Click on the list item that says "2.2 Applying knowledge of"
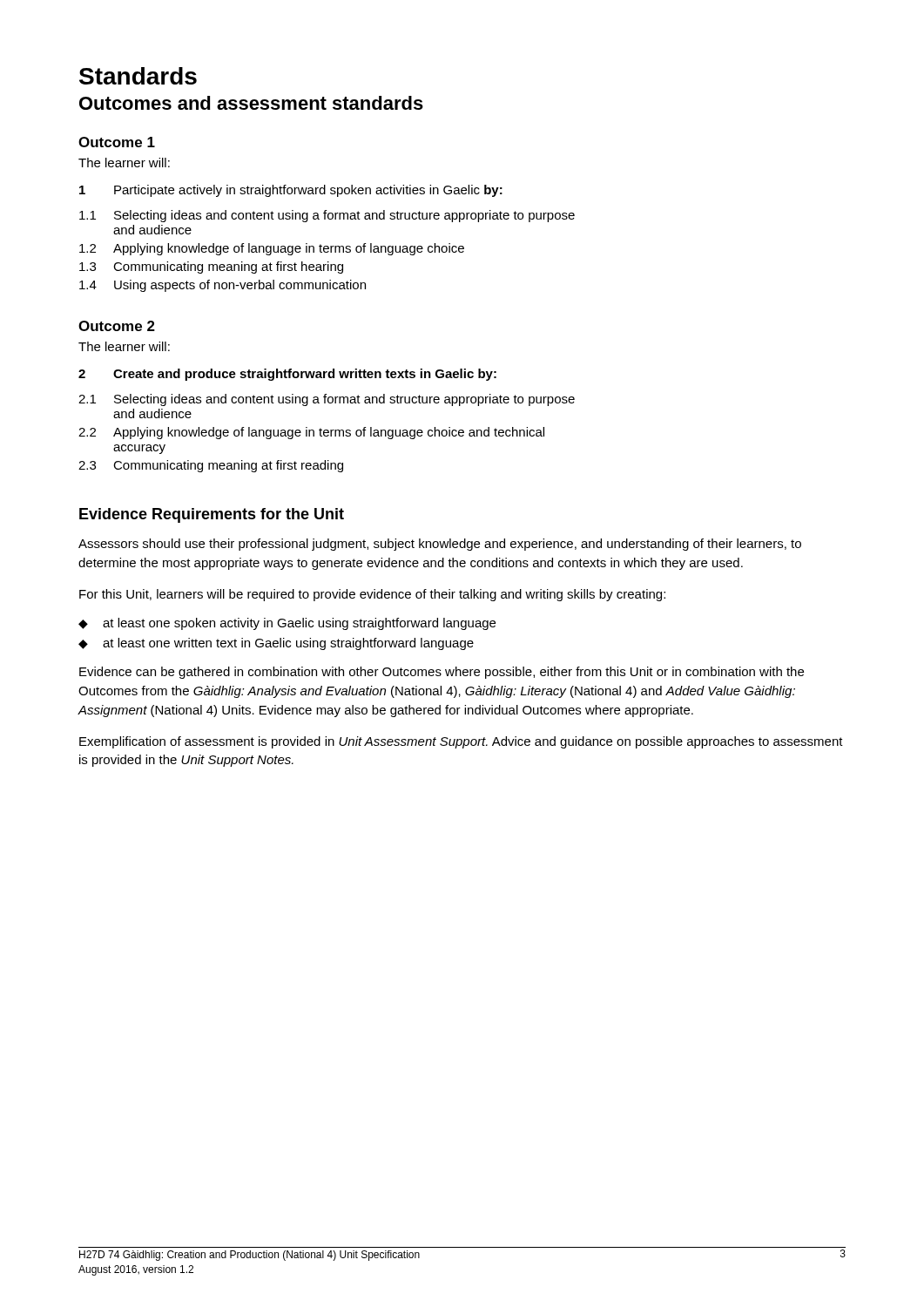The height and width of the screenshot is (1307, 924). pos(312,439)
